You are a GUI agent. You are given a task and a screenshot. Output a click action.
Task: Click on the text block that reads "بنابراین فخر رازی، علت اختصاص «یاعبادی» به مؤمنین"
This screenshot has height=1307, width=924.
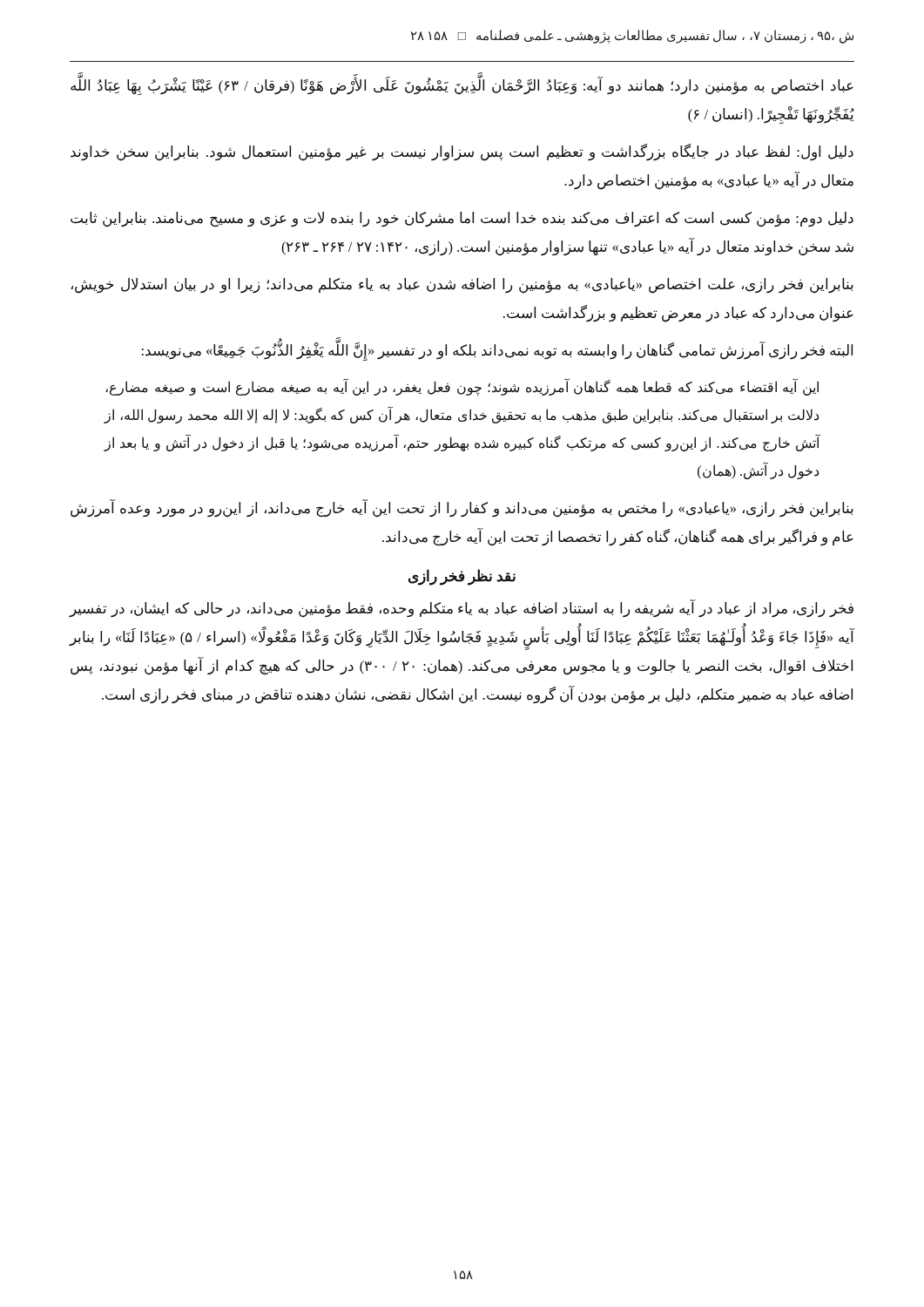[462, 299]
